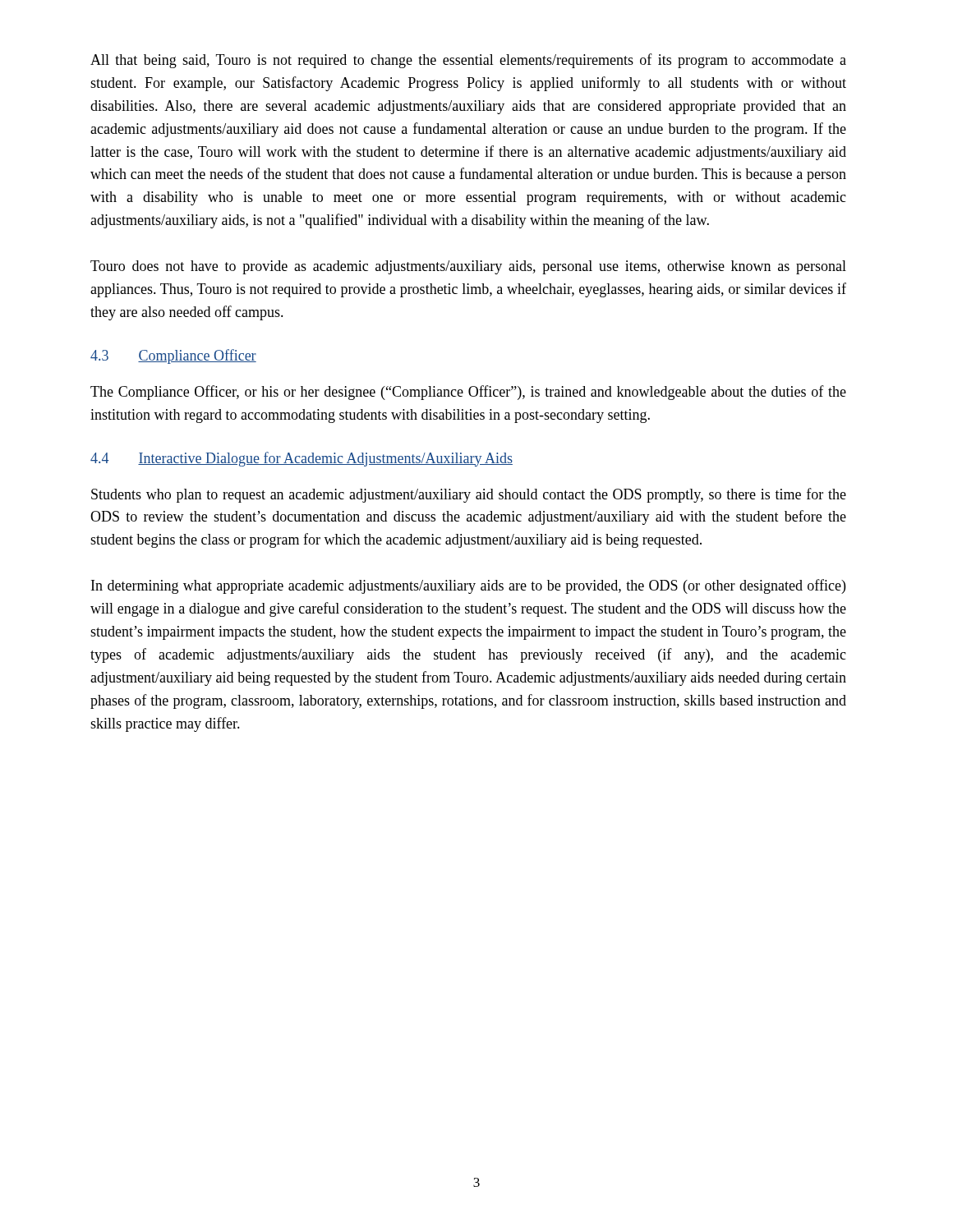This screenshot has width=953, height=1232.
Task: Point to the block beginning "All that being"
Action: click(x=468, y=140)
